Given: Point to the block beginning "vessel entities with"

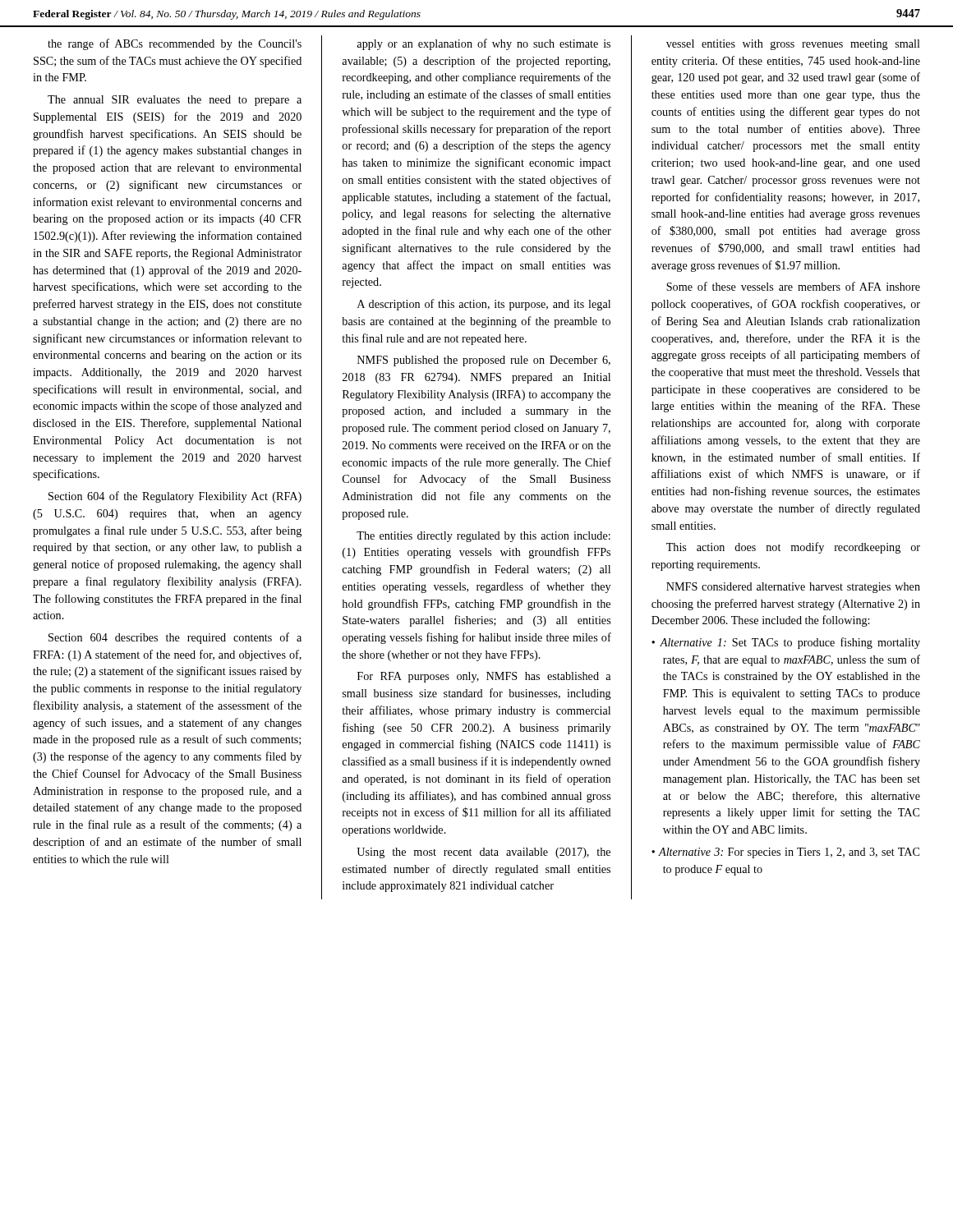Looking at the screenshot, I should [786, 456].
